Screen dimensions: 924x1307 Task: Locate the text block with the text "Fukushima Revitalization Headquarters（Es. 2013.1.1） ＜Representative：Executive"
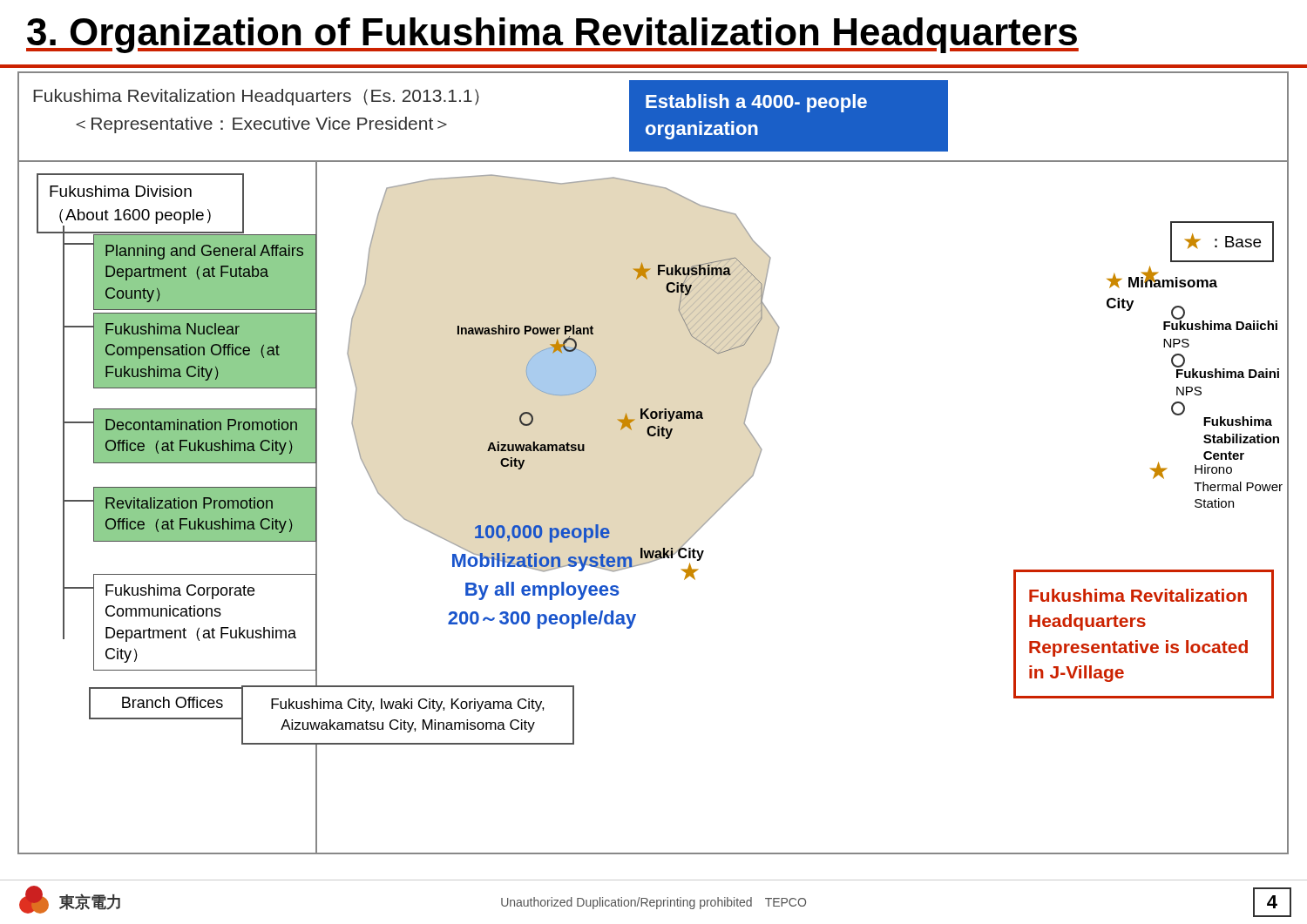click(262, 109)
